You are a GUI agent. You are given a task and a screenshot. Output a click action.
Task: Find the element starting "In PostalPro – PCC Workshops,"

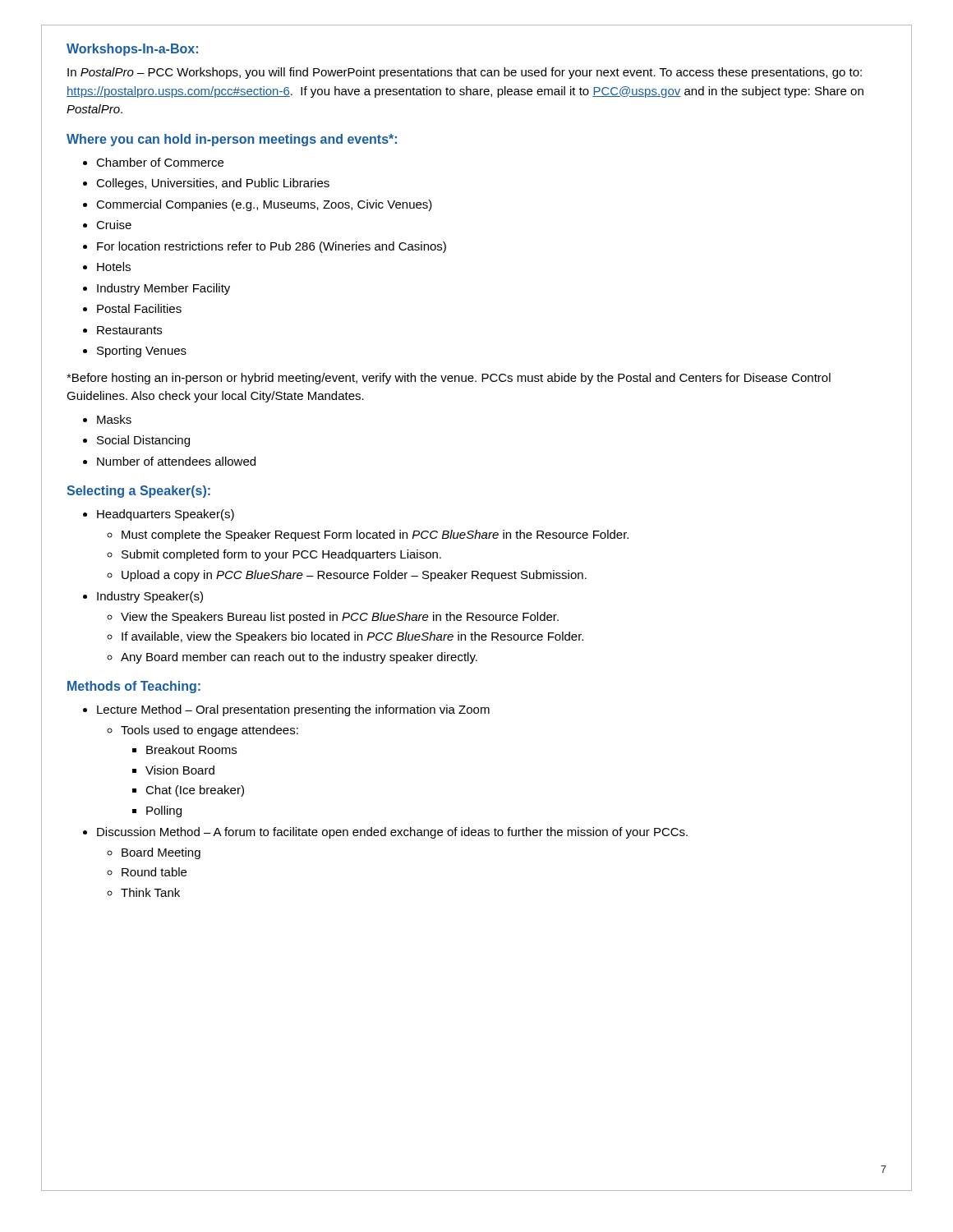tap(465, 90)
